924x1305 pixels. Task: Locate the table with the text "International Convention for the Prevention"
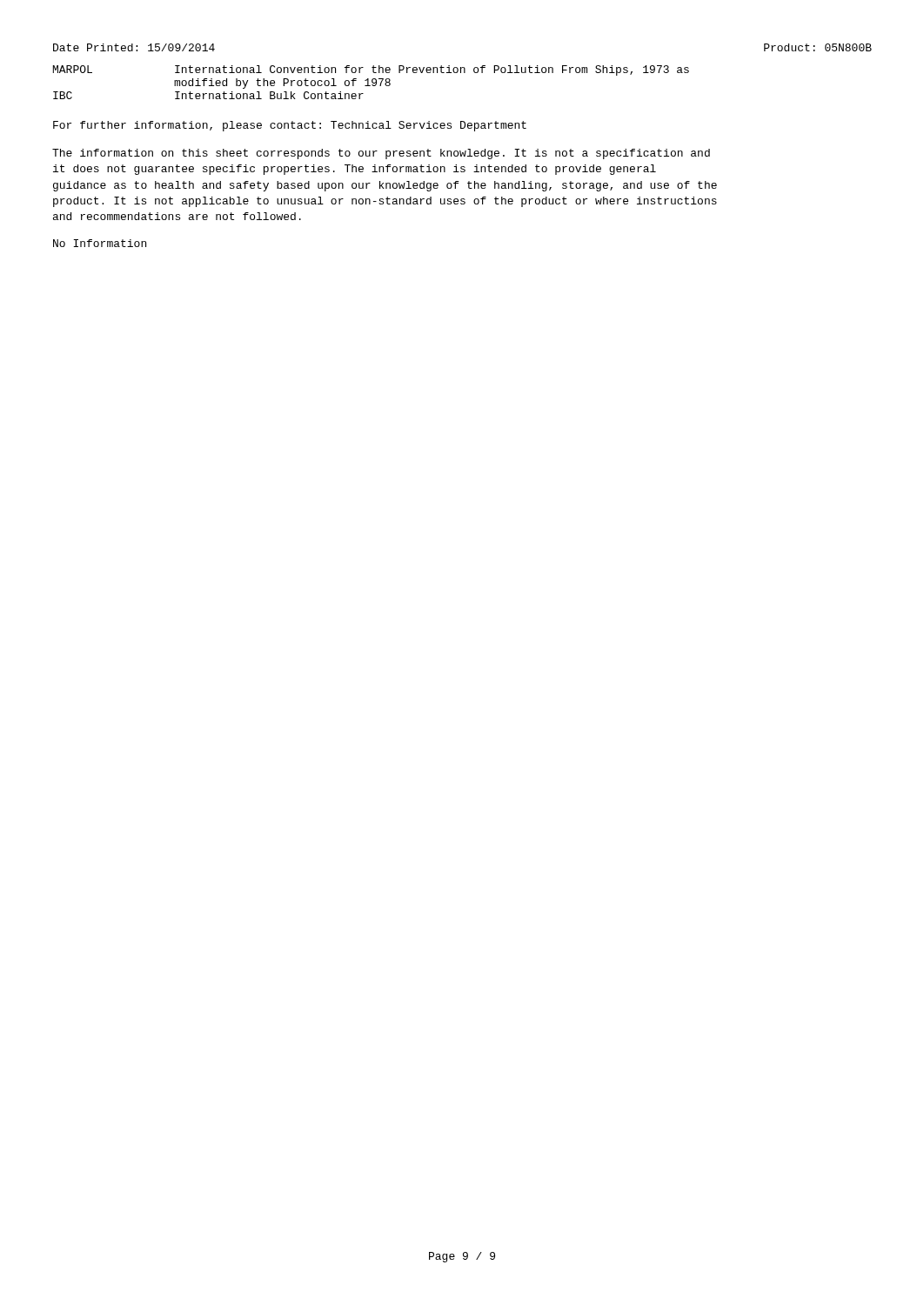point(462,83)
